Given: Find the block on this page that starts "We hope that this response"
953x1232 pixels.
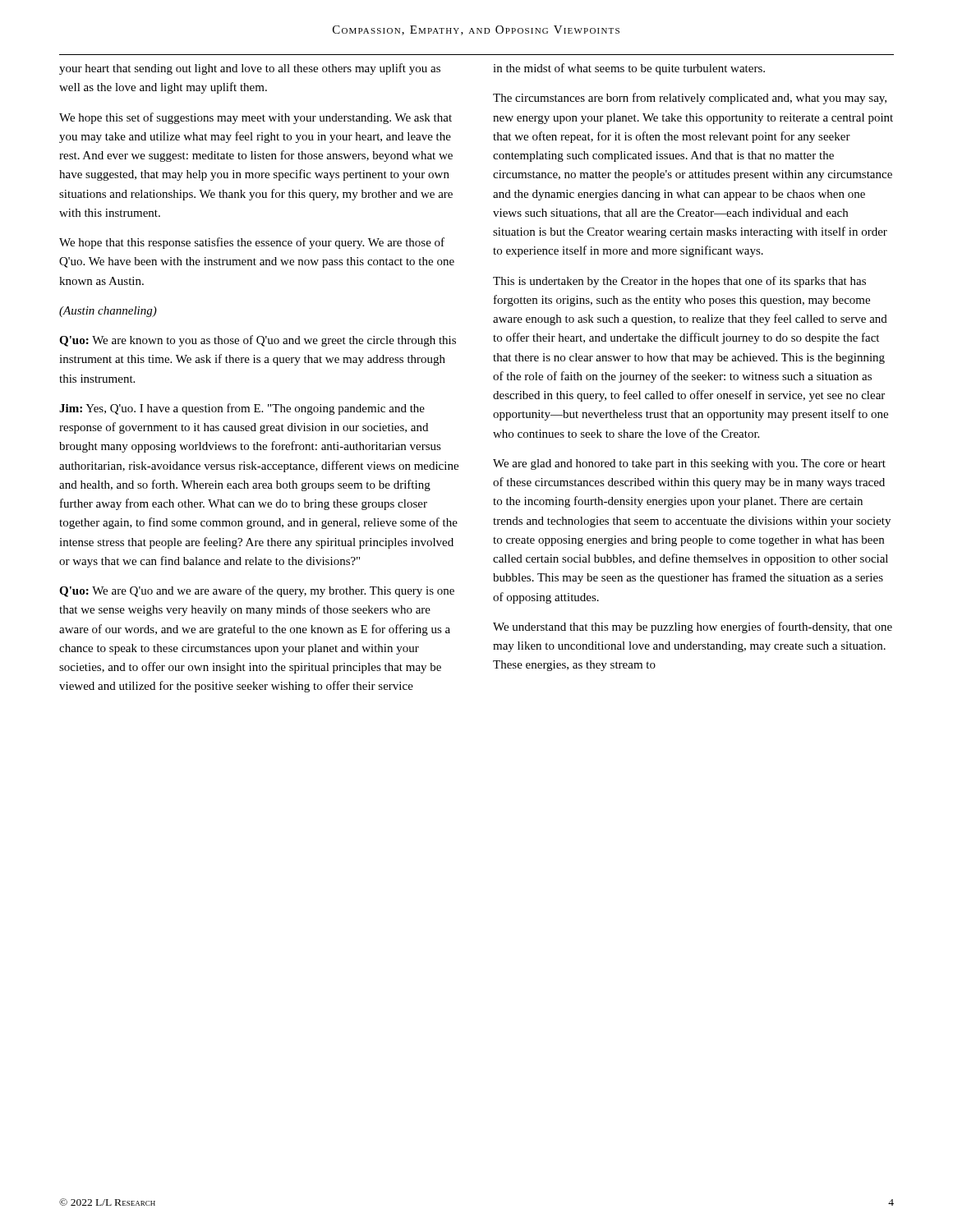Looking at the screenshot, I should click(x=257, y=261).
